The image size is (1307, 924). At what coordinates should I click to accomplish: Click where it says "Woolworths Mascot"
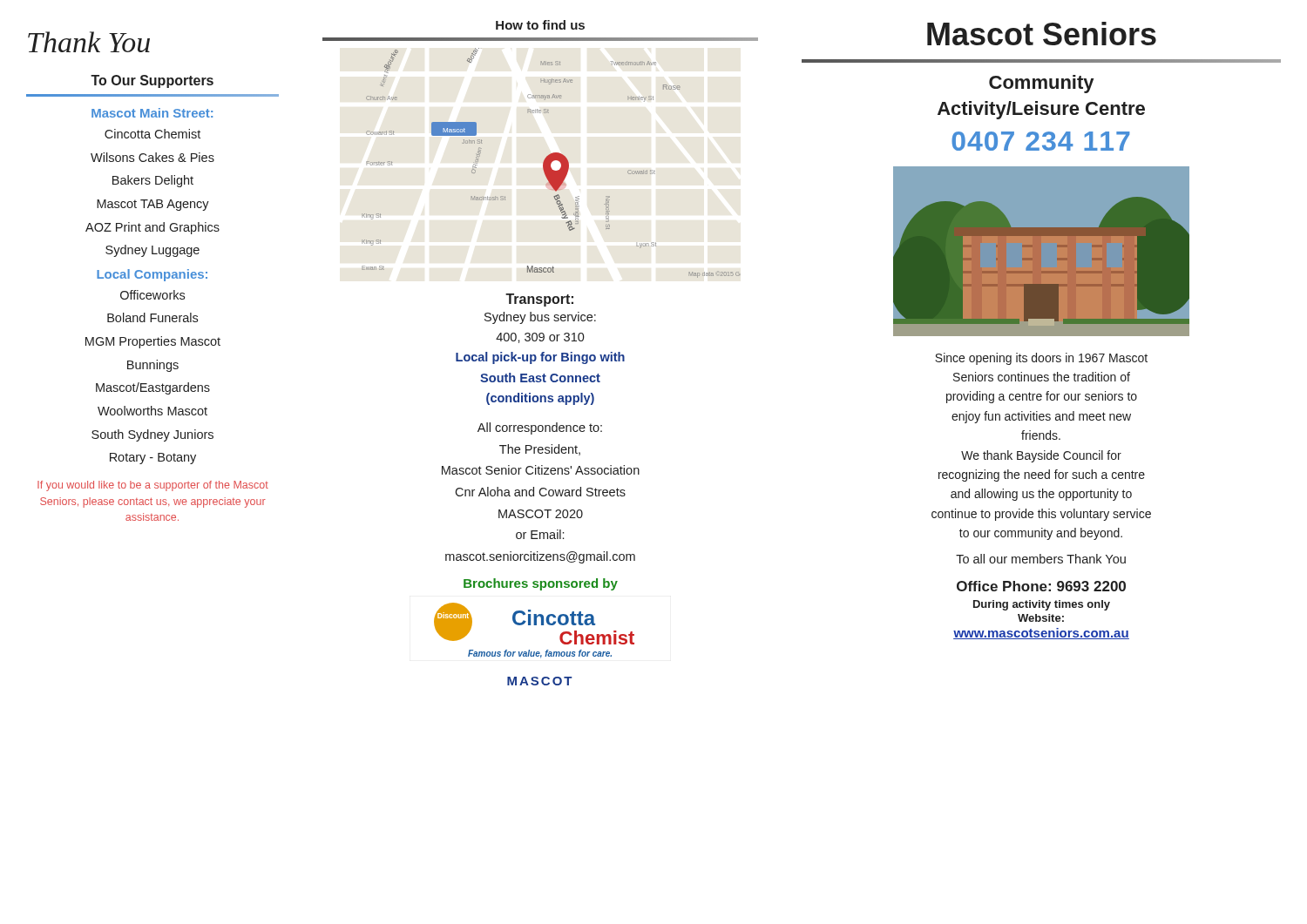(152, 411)
